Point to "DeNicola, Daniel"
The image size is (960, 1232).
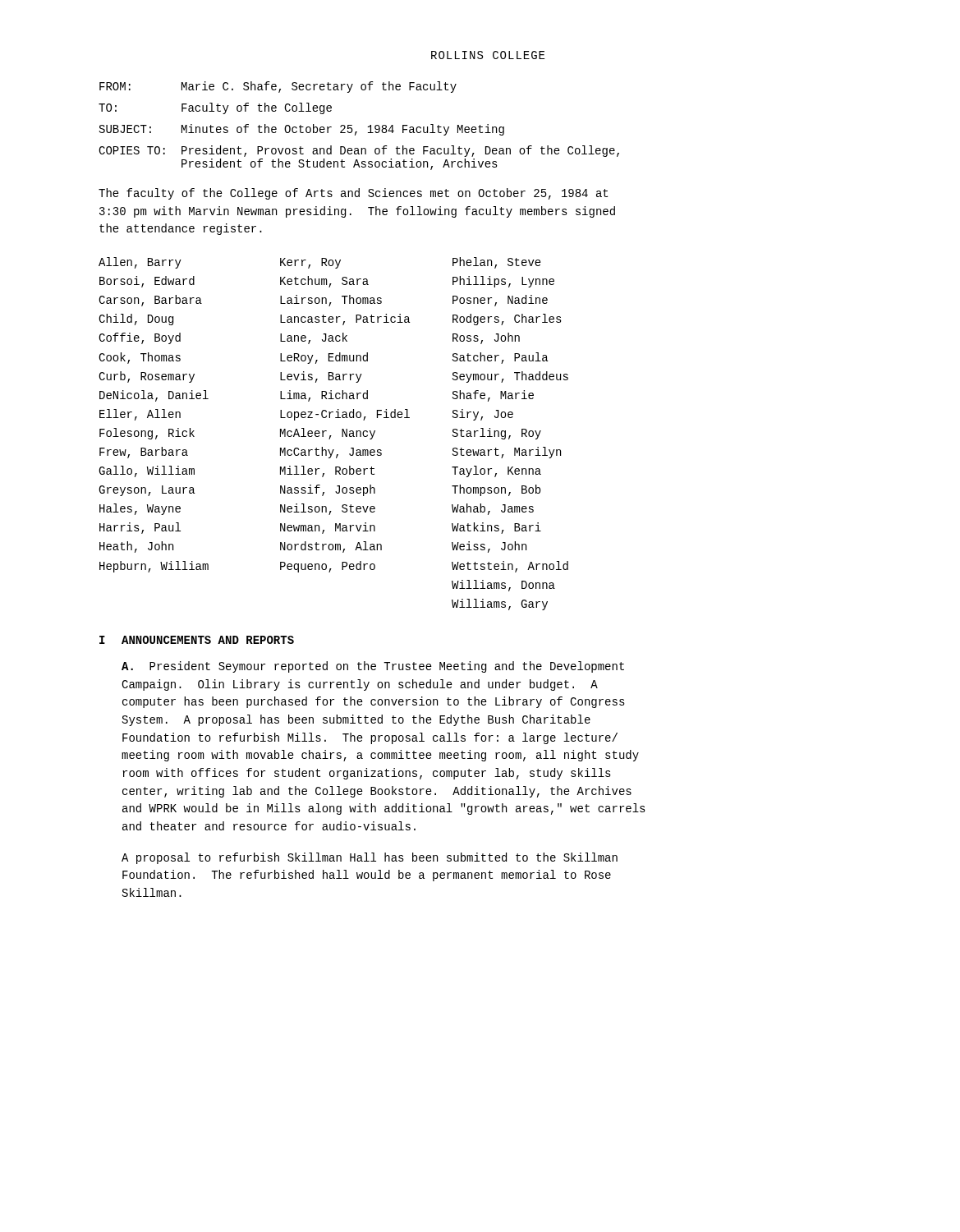point(154,396)
